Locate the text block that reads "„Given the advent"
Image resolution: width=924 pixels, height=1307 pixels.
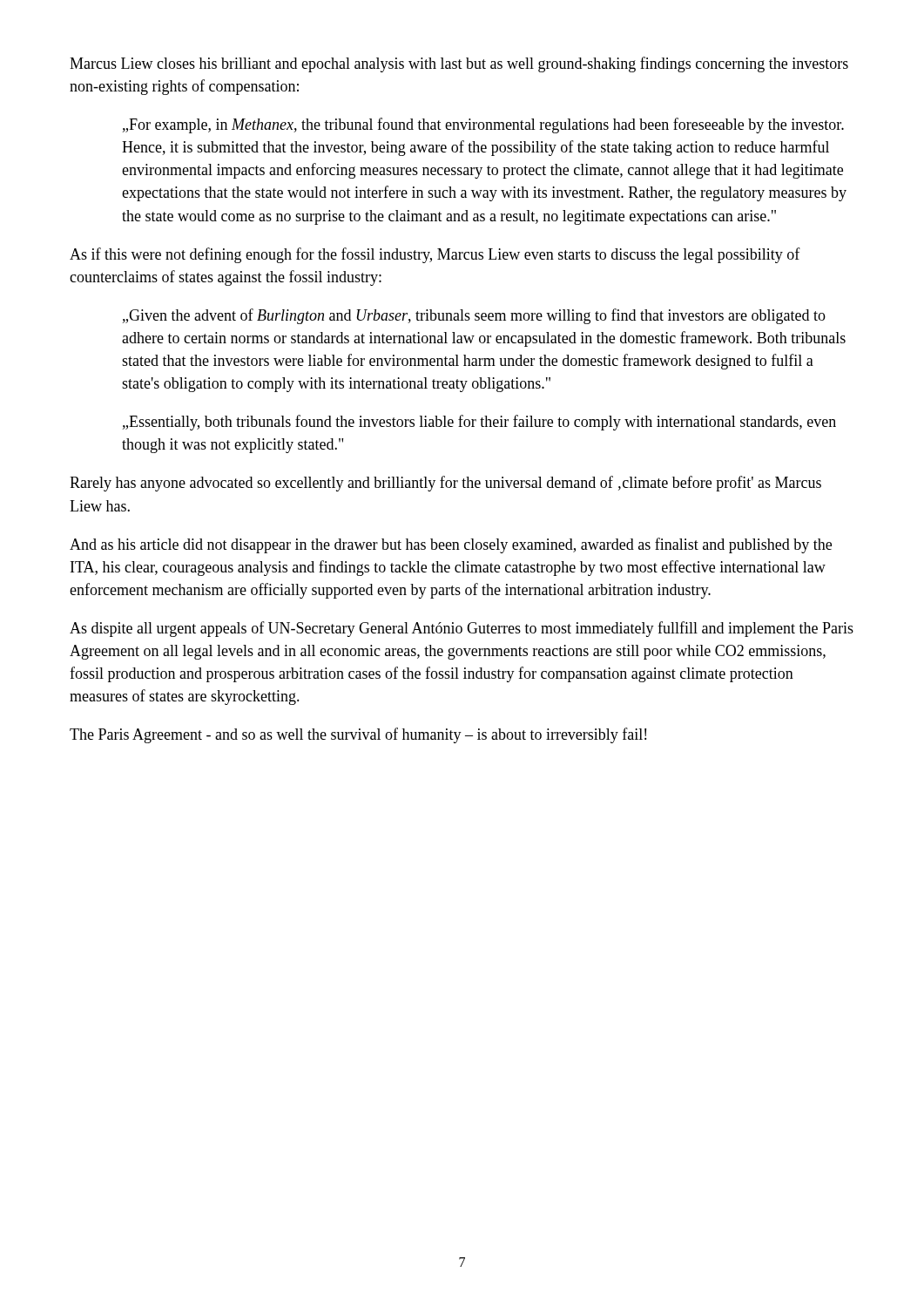[x=484, y=349]
